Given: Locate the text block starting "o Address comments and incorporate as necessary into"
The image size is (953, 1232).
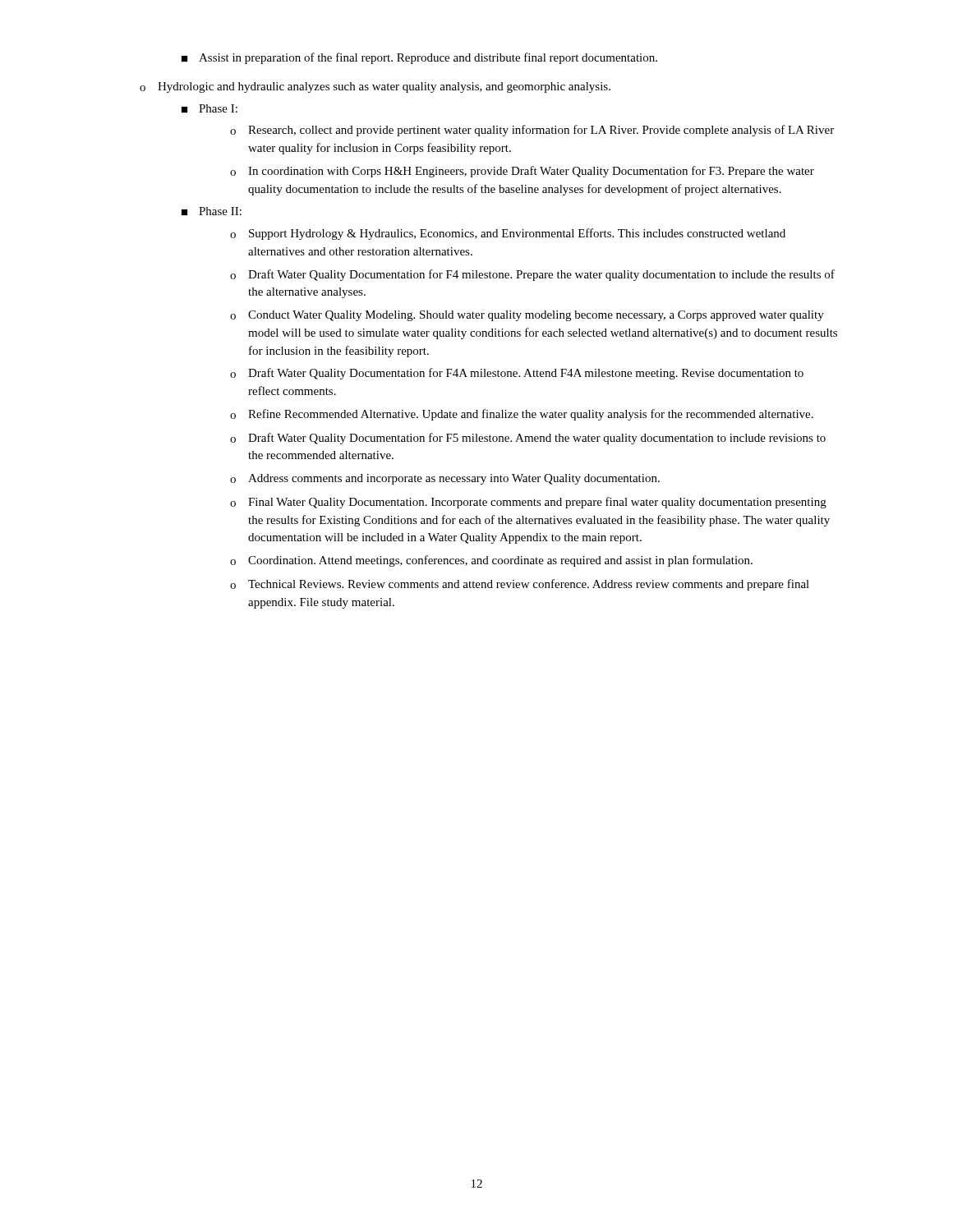Looking at the screenshot, I should 534,479.
